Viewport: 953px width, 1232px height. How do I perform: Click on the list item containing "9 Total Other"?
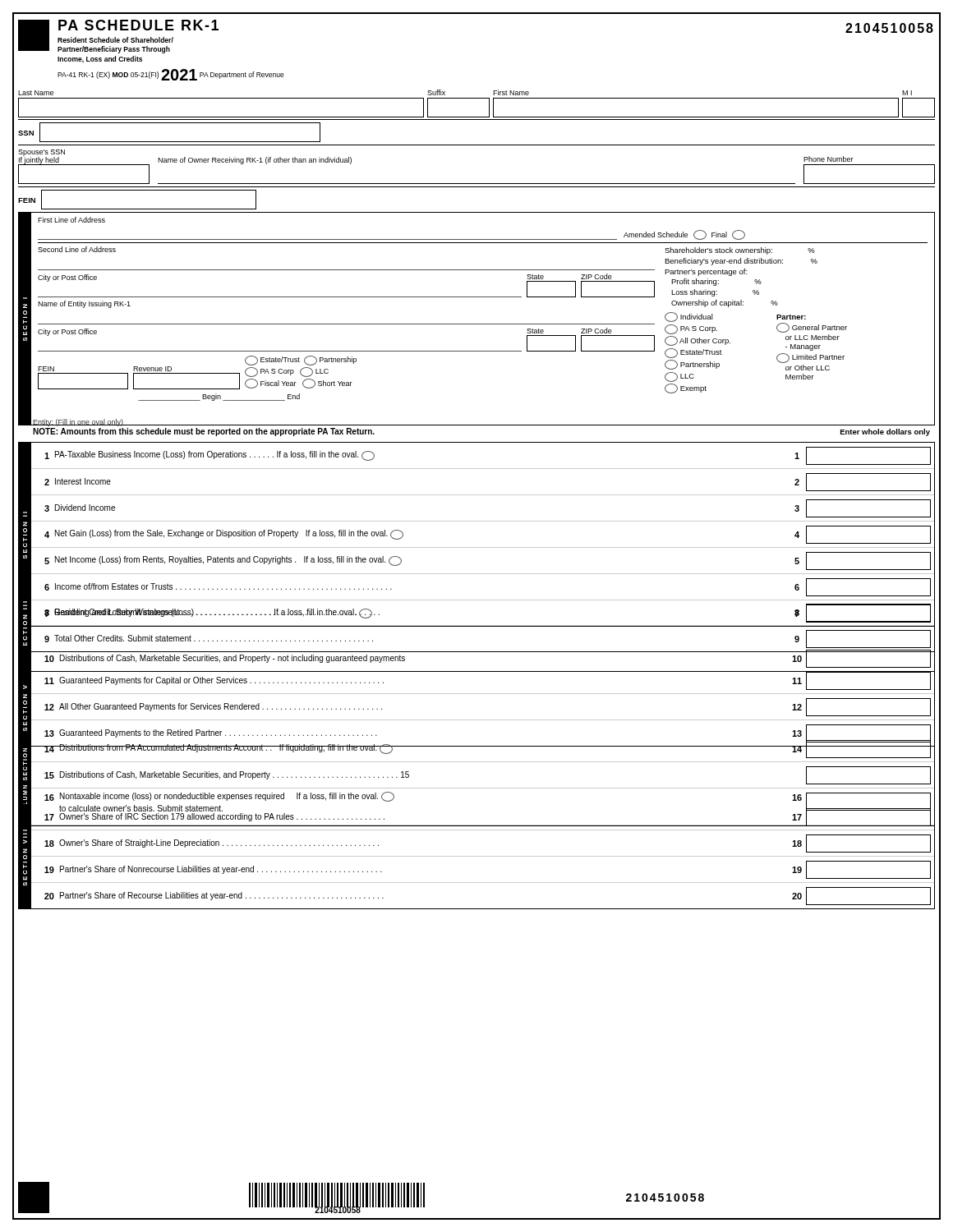click(120, 639)
